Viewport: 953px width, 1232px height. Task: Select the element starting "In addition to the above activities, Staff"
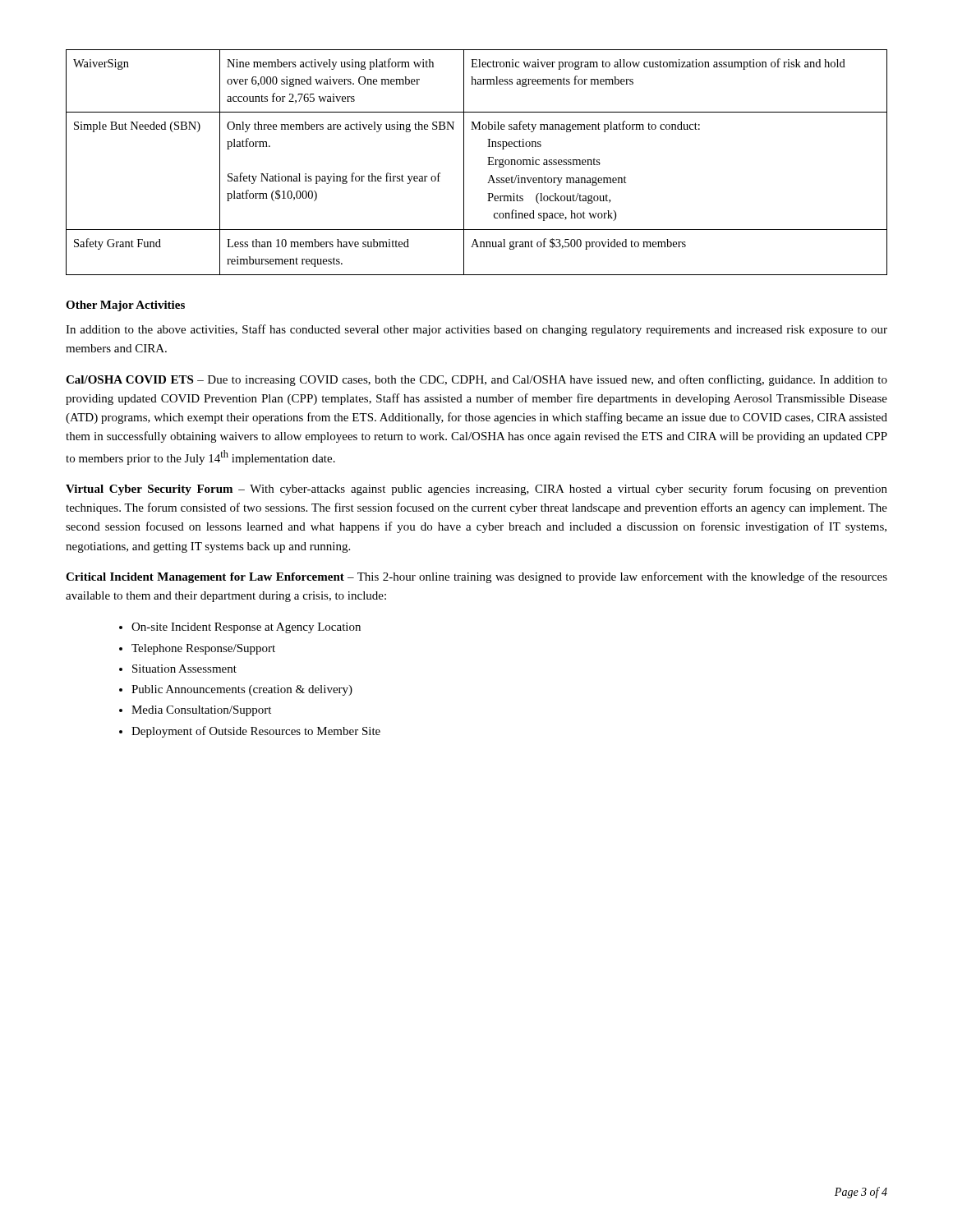coord(476,339)
